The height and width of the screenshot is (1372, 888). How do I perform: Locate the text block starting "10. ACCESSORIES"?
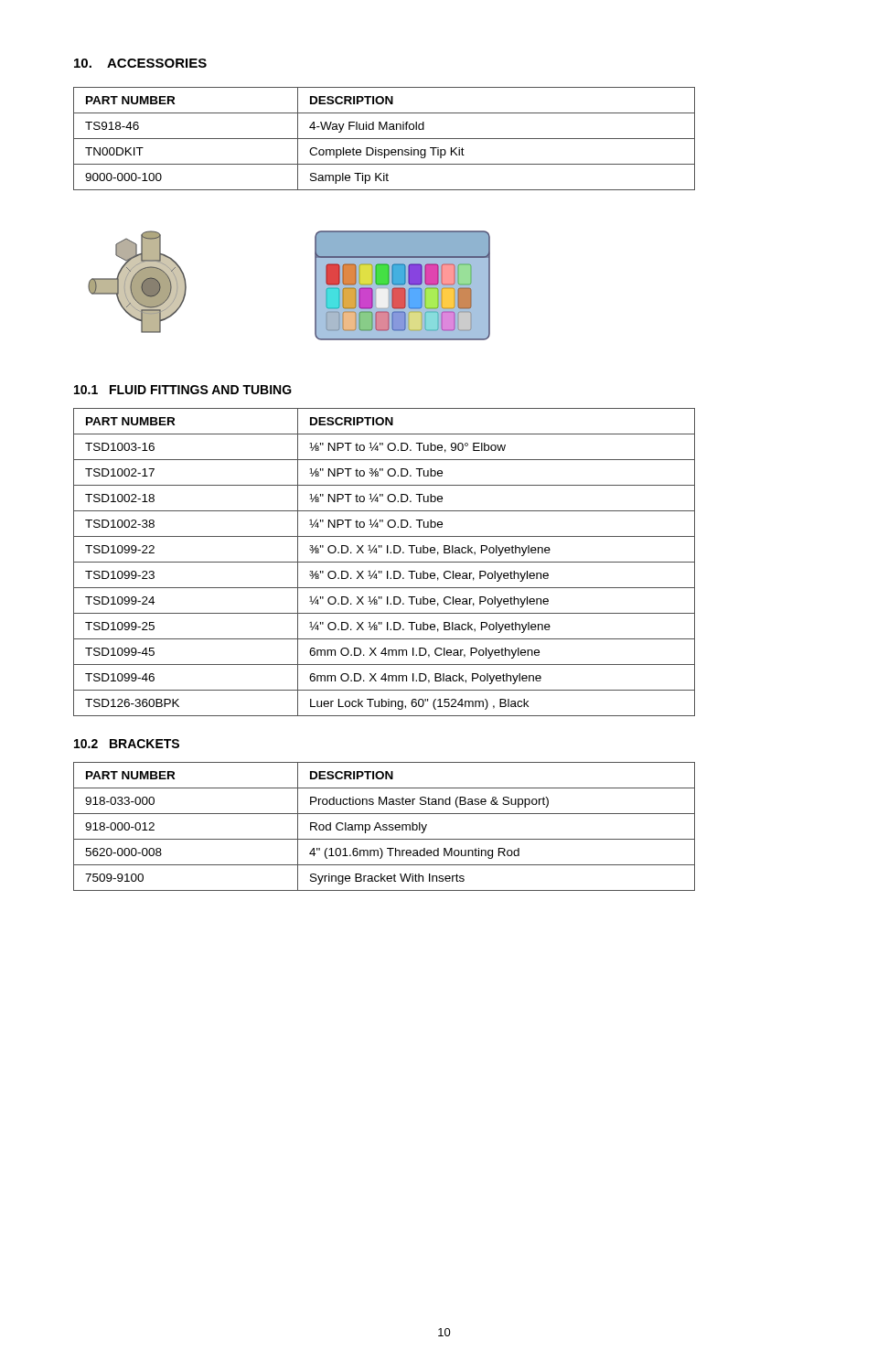(x=140, y=63)
